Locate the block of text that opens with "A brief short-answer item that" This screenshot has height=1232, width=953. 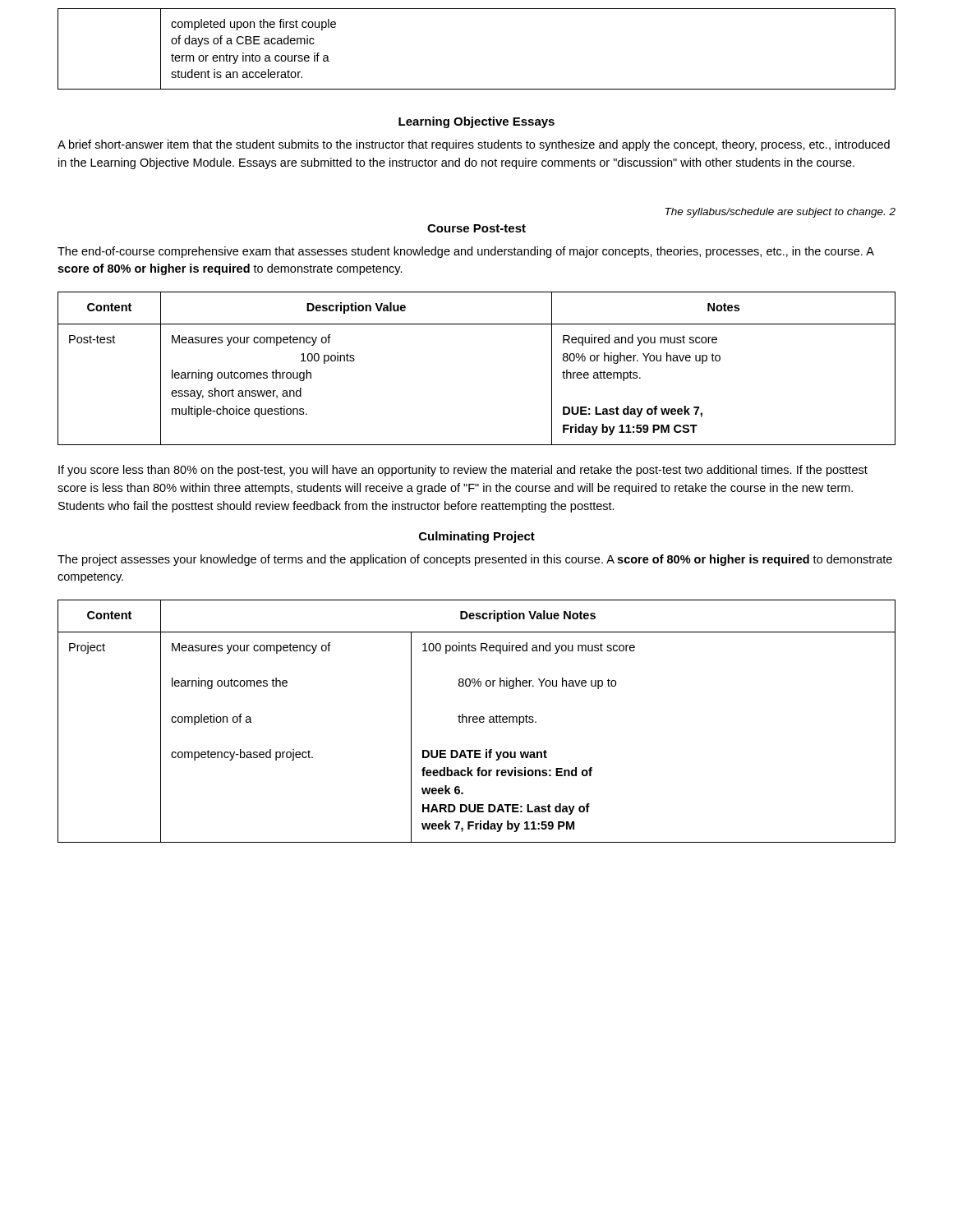tap(474, 154)
